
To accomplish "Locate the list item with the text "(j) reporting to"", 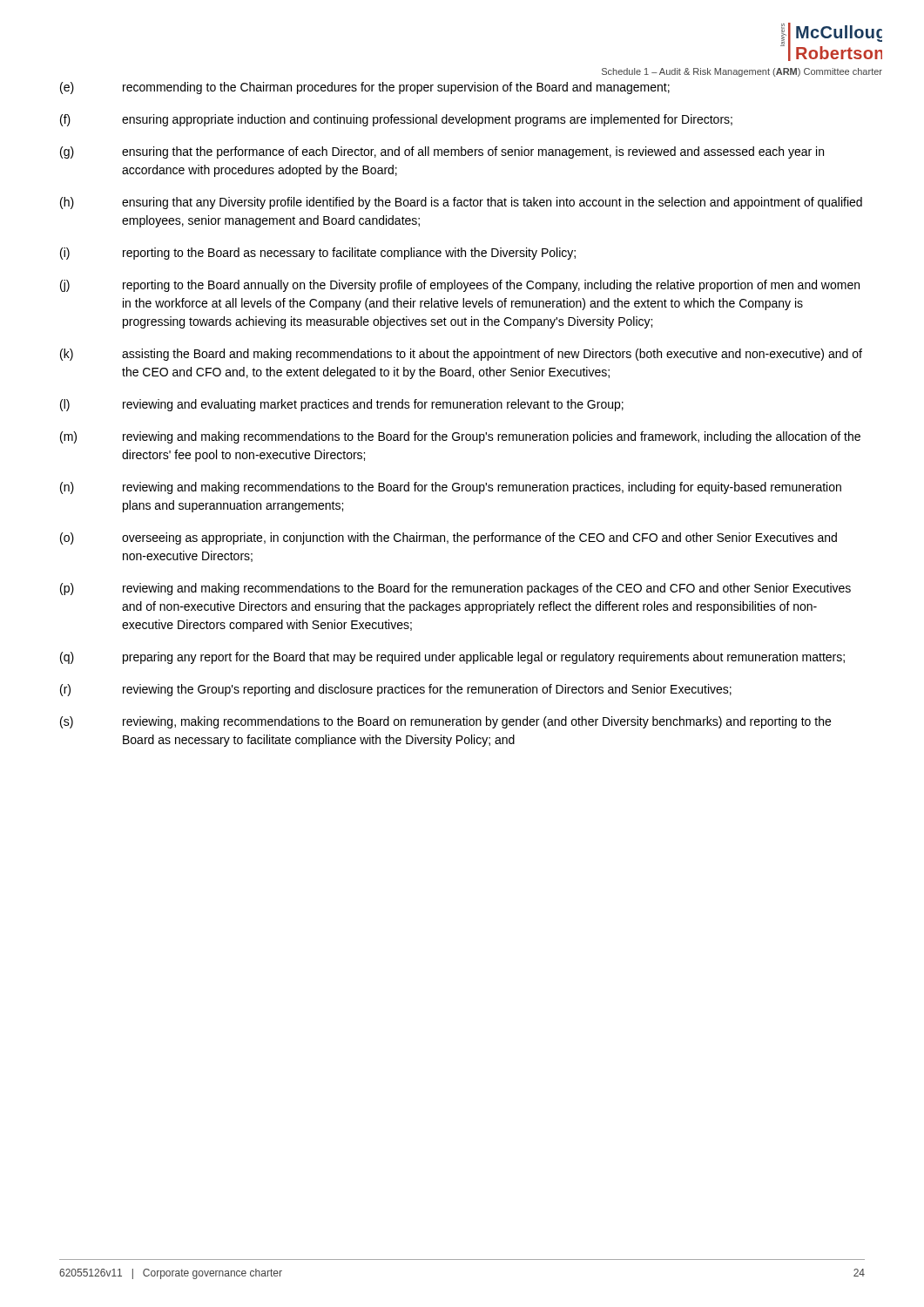I will [462, 304].
